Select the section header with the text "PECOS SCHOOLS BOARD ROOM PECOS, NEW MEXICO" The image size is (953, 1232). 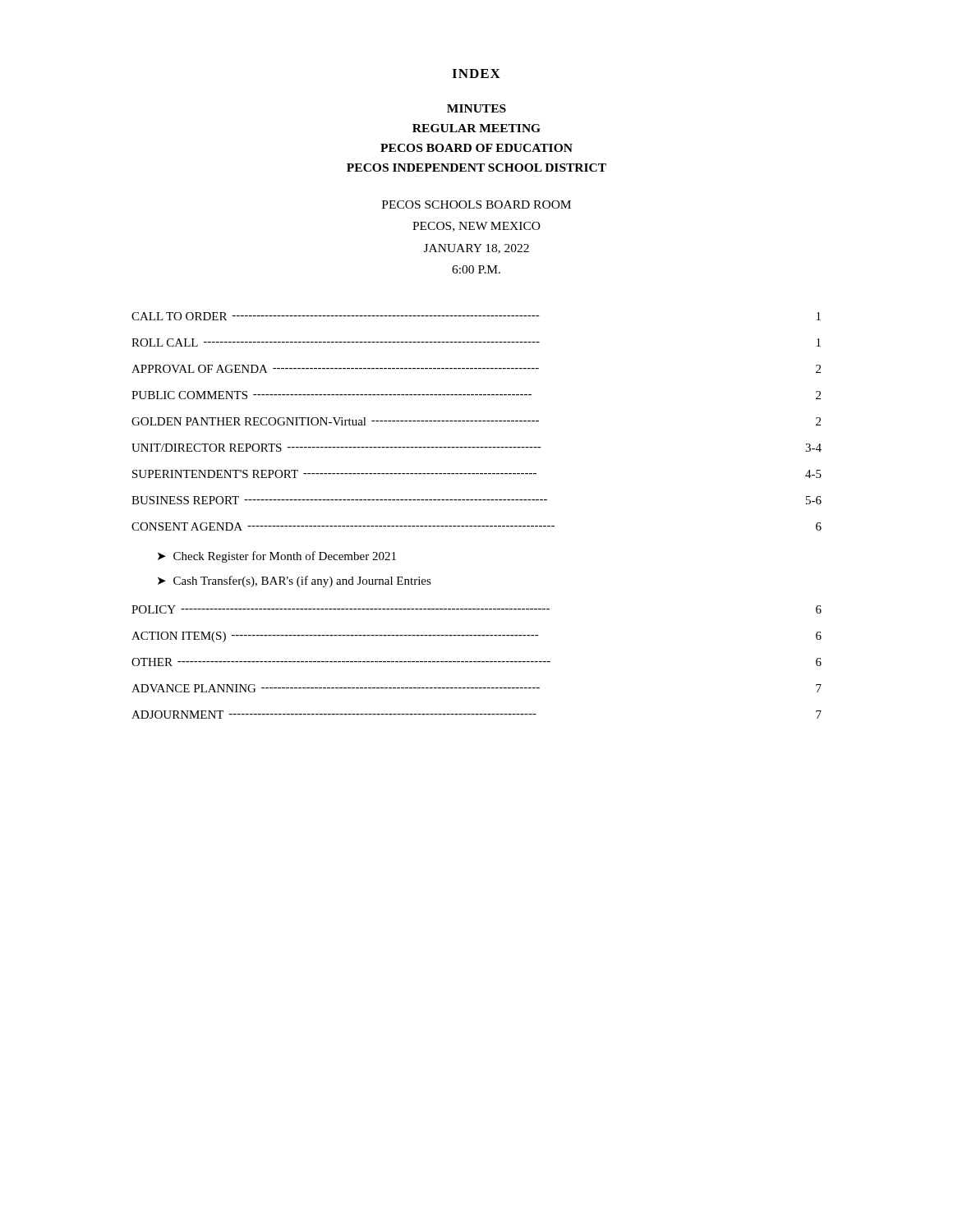476,237
